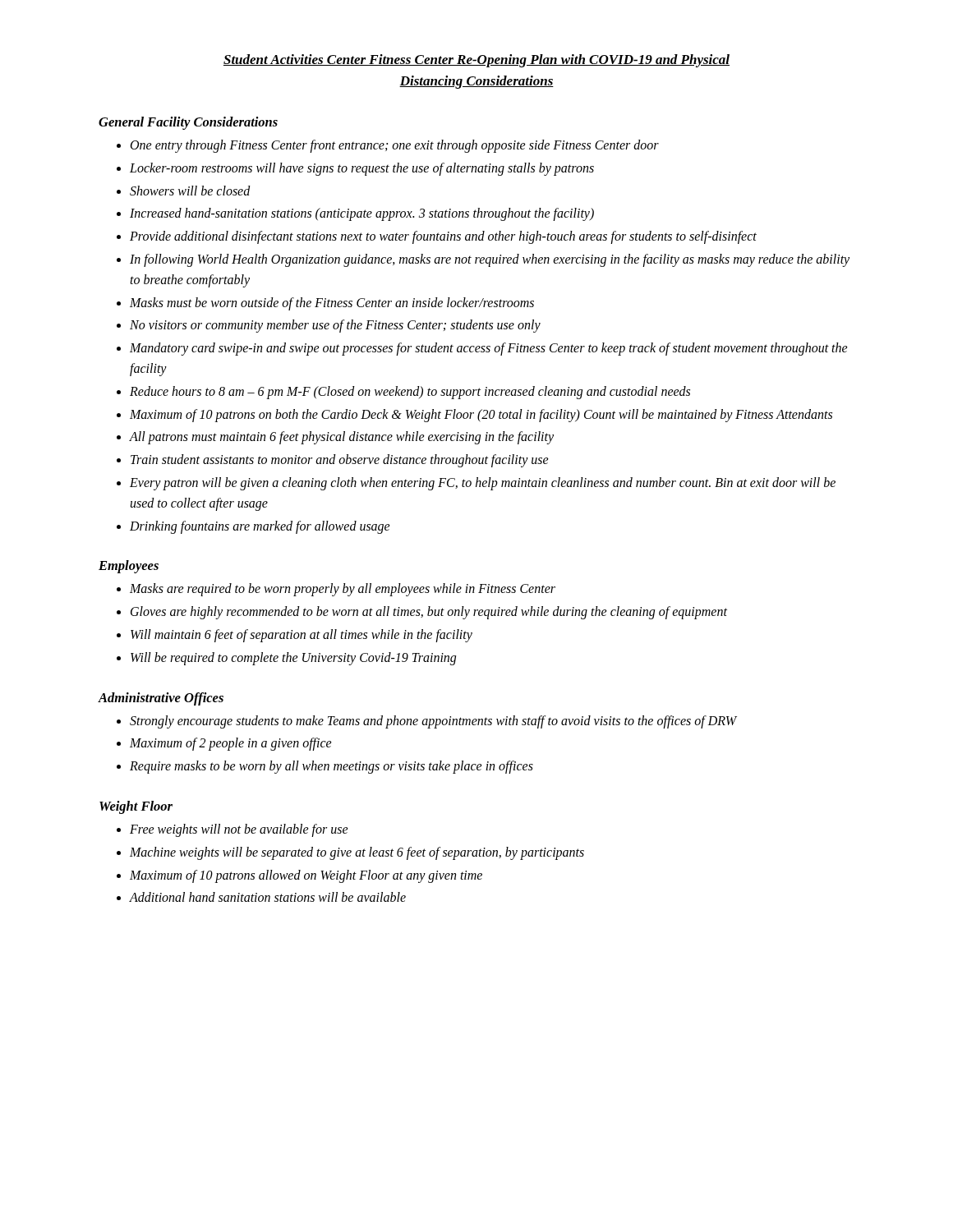Click on the text block starting "Reduce hours to 8 am – 6 pm"

pos(410,391)
